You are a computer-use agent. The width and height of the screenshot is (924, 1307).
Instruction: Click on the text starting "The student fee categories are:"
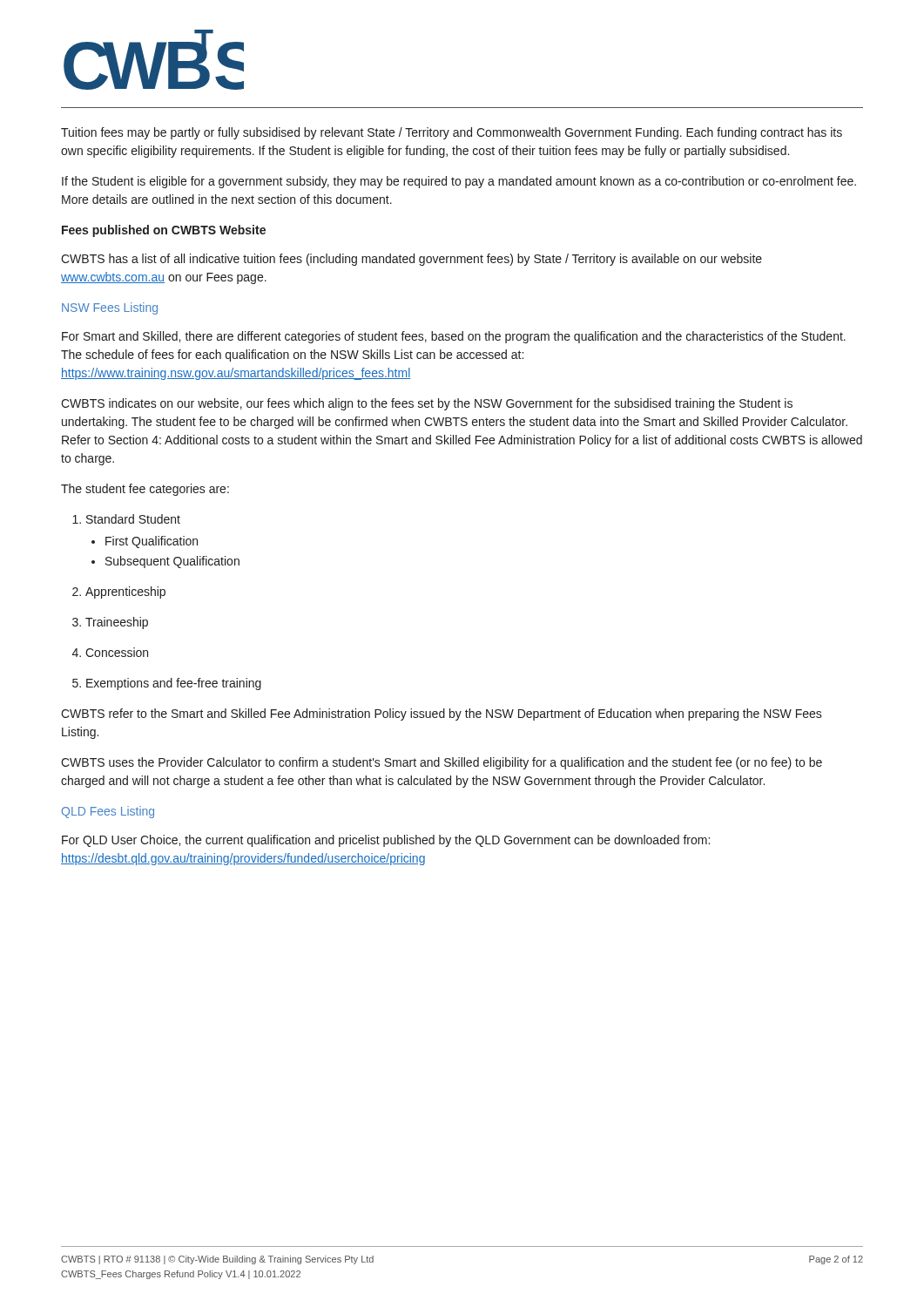tap(145, 490)
